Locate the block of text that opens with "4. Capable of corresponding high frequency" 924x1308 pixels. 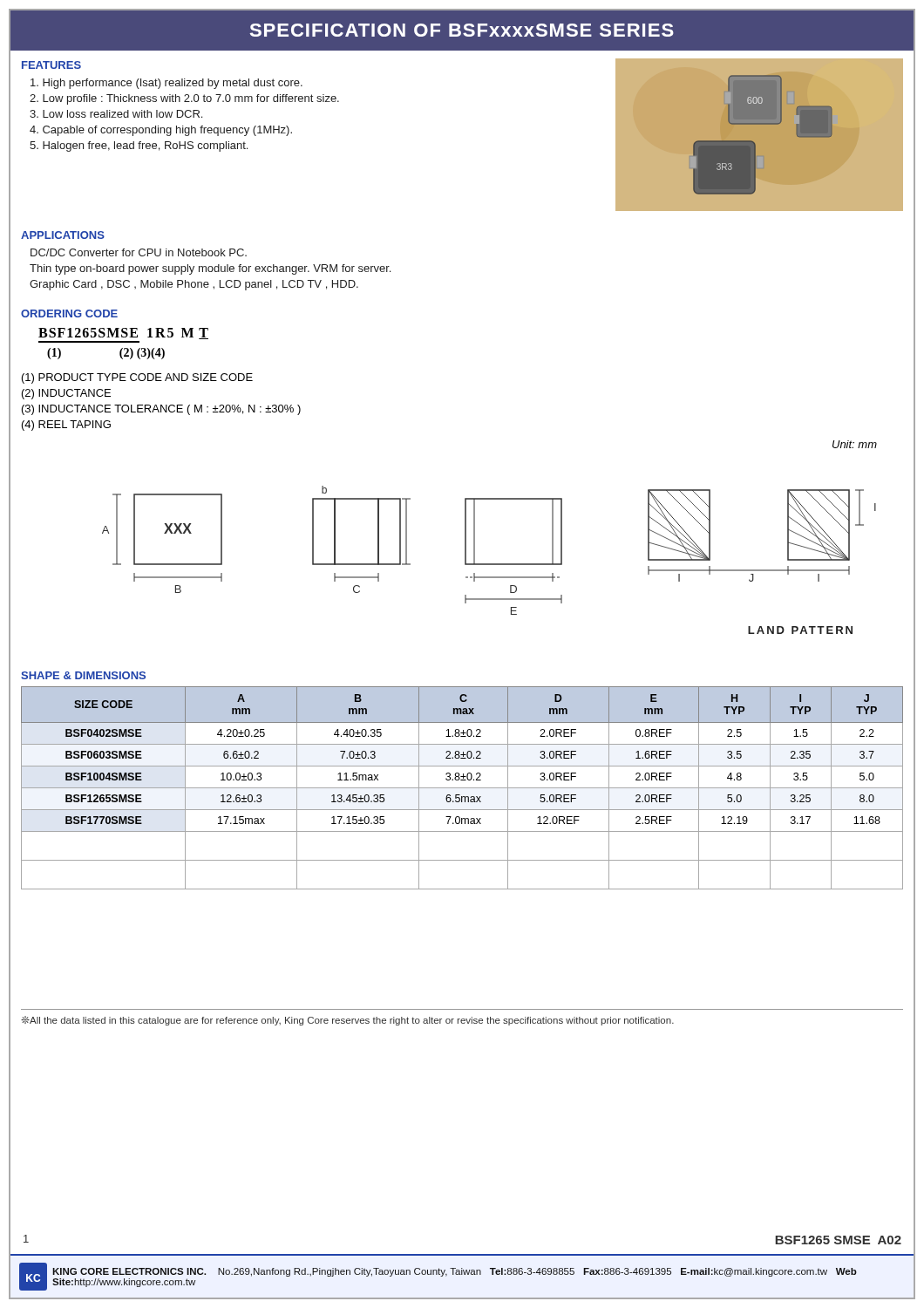click(161, 129)
